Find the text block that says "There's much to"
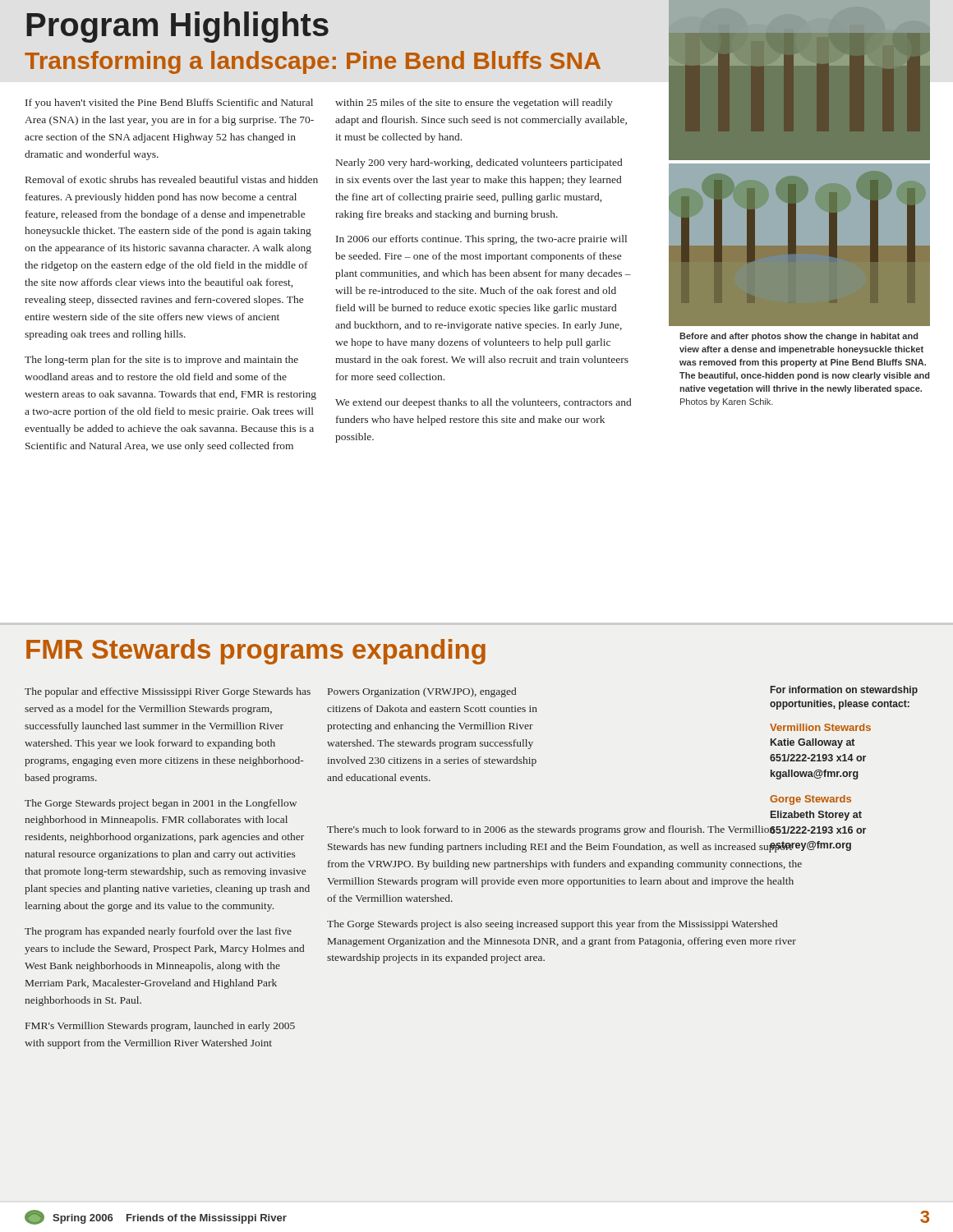Screen dimensions: 1232x953 click(565, 894)
